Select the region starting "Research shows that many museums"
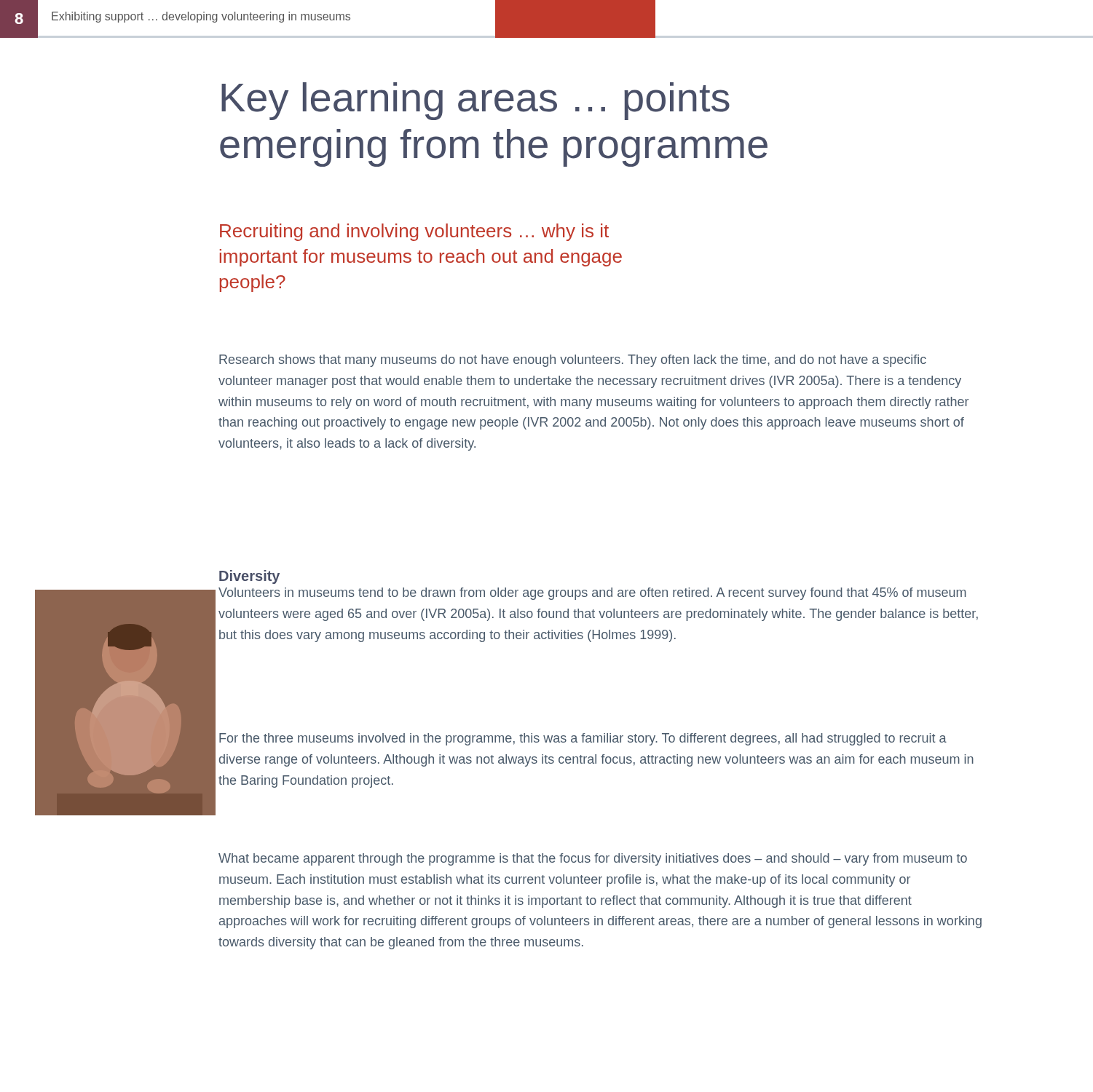This screenshot has height=1092, width=1093. click(x=601, y=413)
